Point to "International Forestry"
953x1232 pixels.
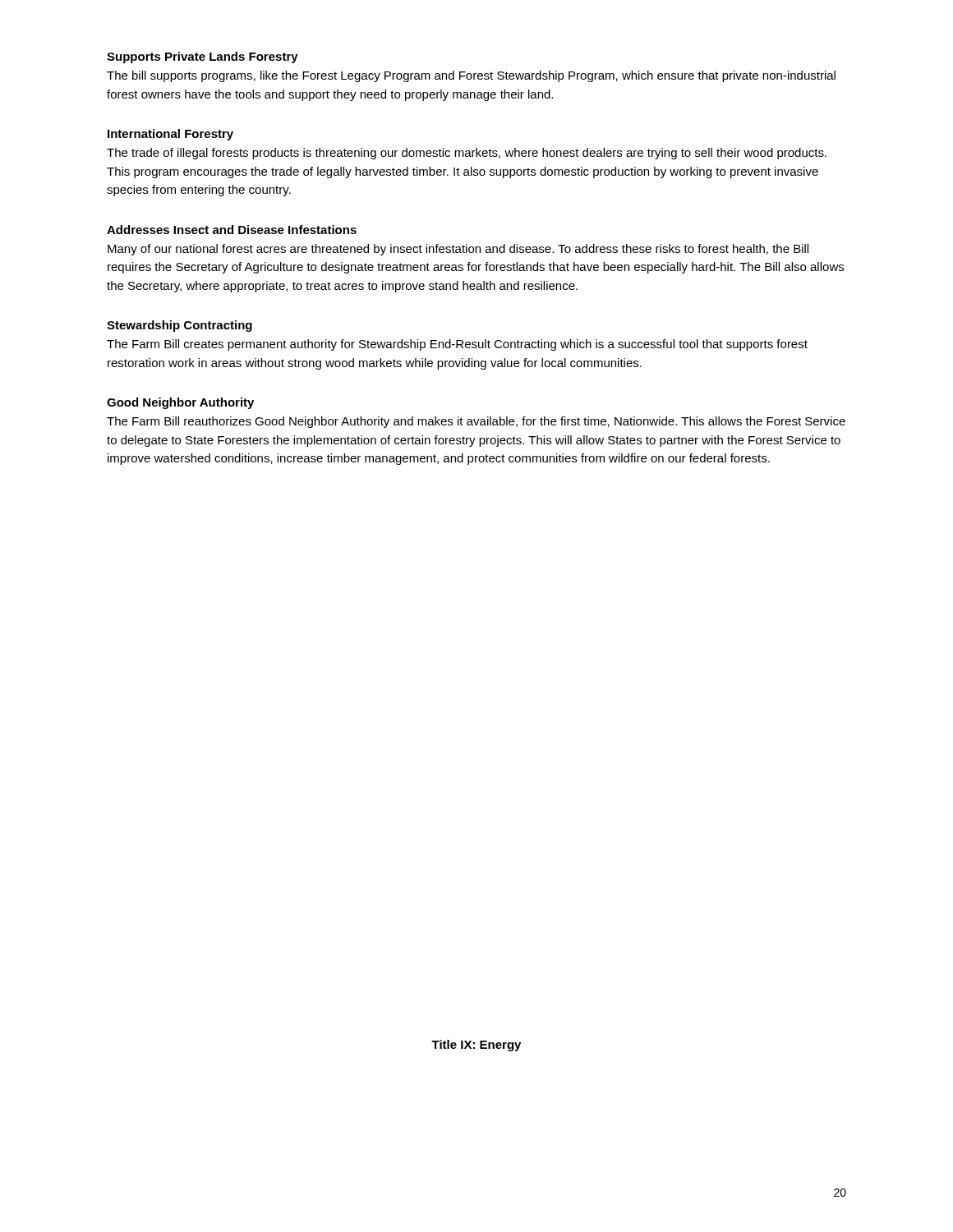pos(170,133)
